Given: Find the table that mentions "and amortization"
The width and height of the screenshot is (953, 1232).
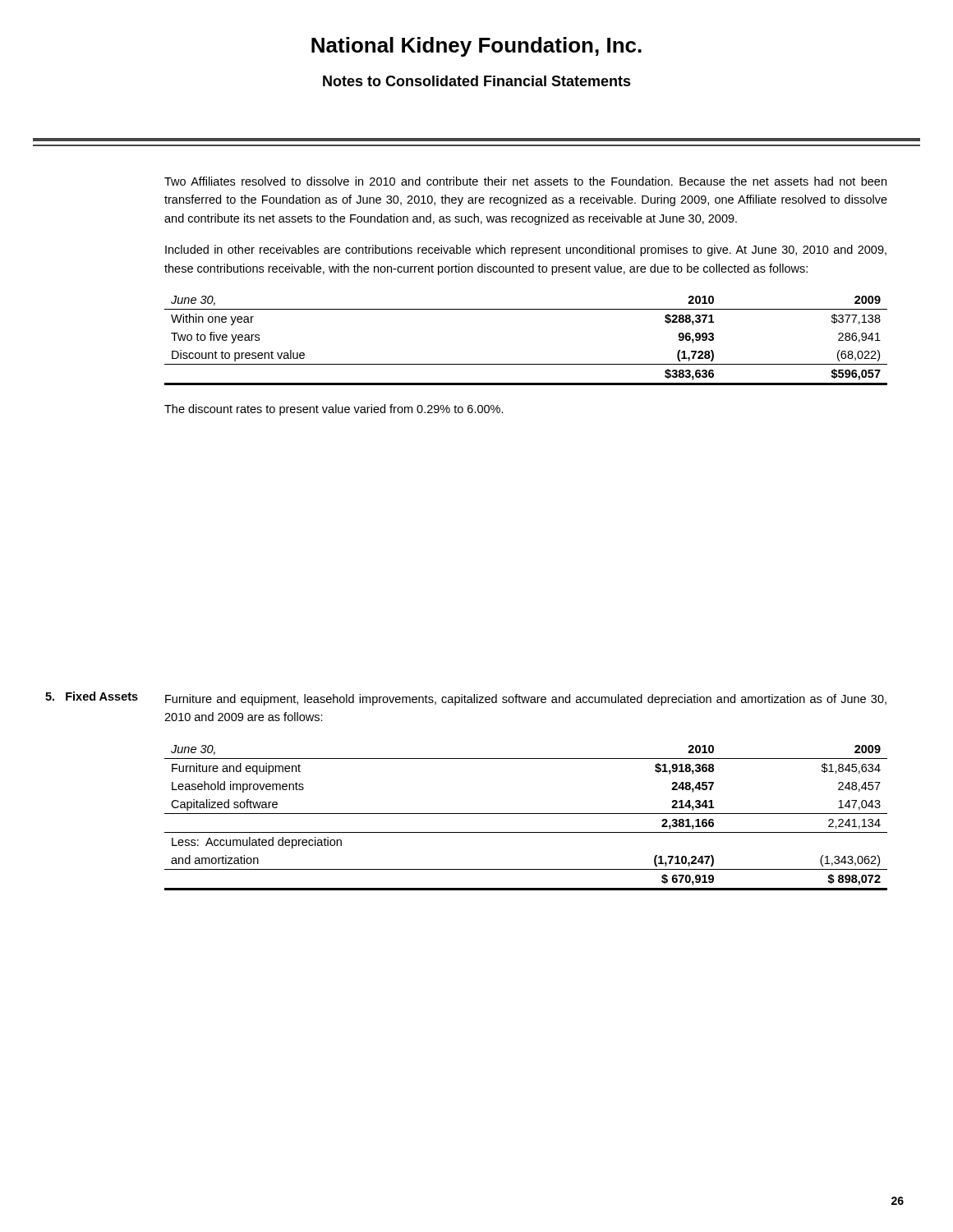Looking at the screenshot, I should pyautogui.click(x=526, y=815).
